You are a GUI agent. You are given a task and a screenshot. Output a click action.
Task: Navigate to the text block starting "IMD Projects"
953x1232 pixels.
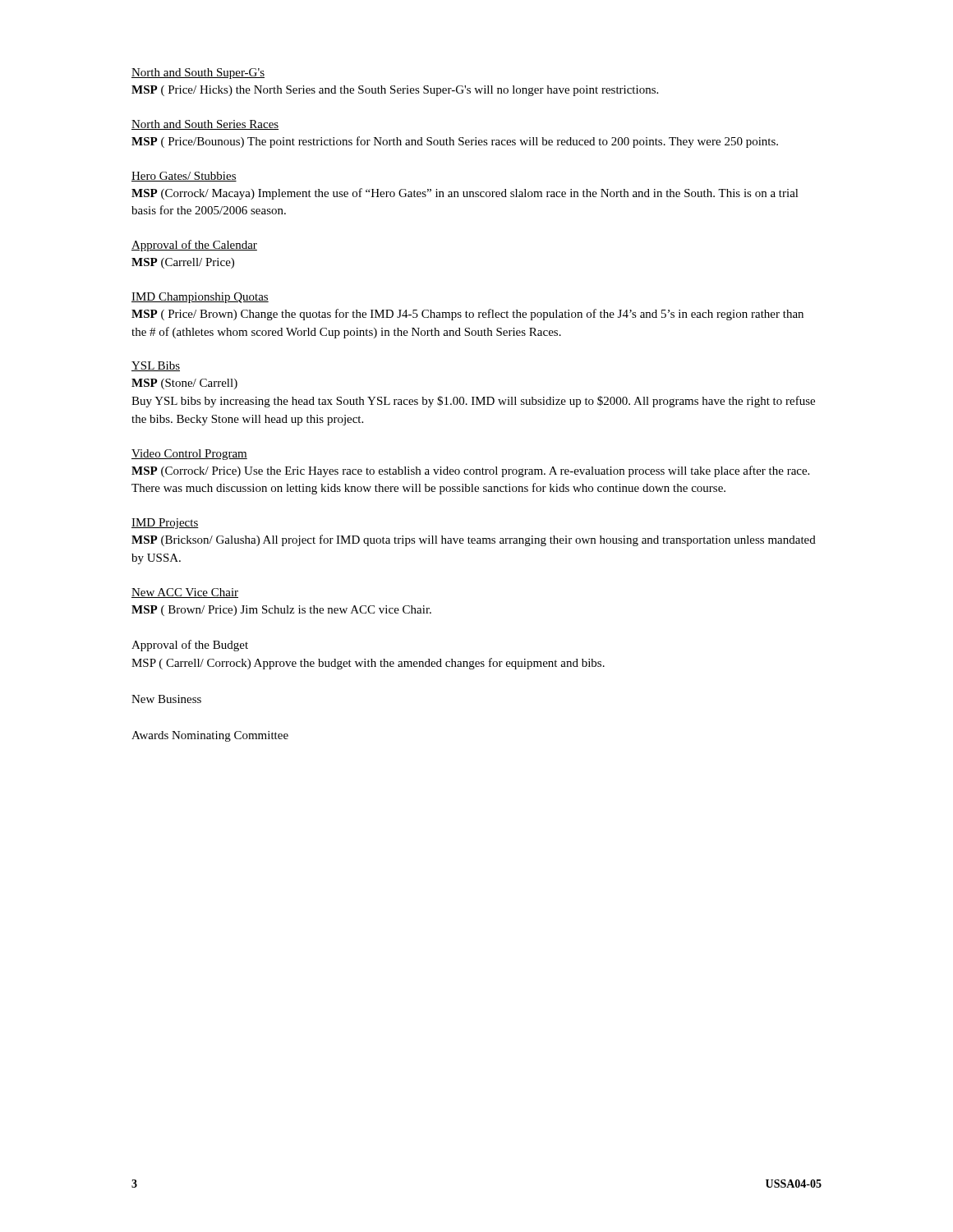coord(165,522)
